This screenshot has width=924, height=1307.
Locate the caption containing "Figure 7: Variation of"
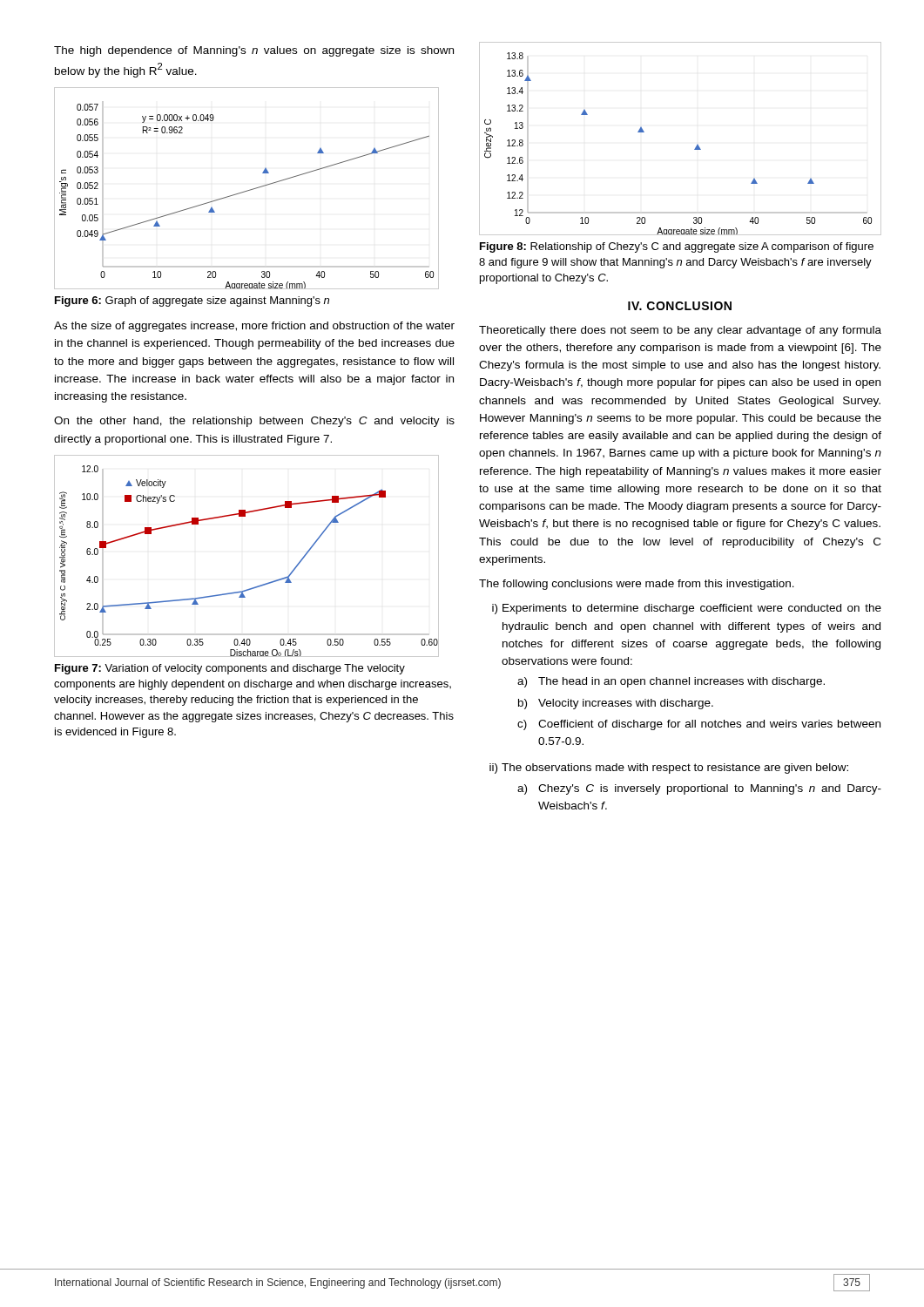pyautogui.click(x=254, y=700)
